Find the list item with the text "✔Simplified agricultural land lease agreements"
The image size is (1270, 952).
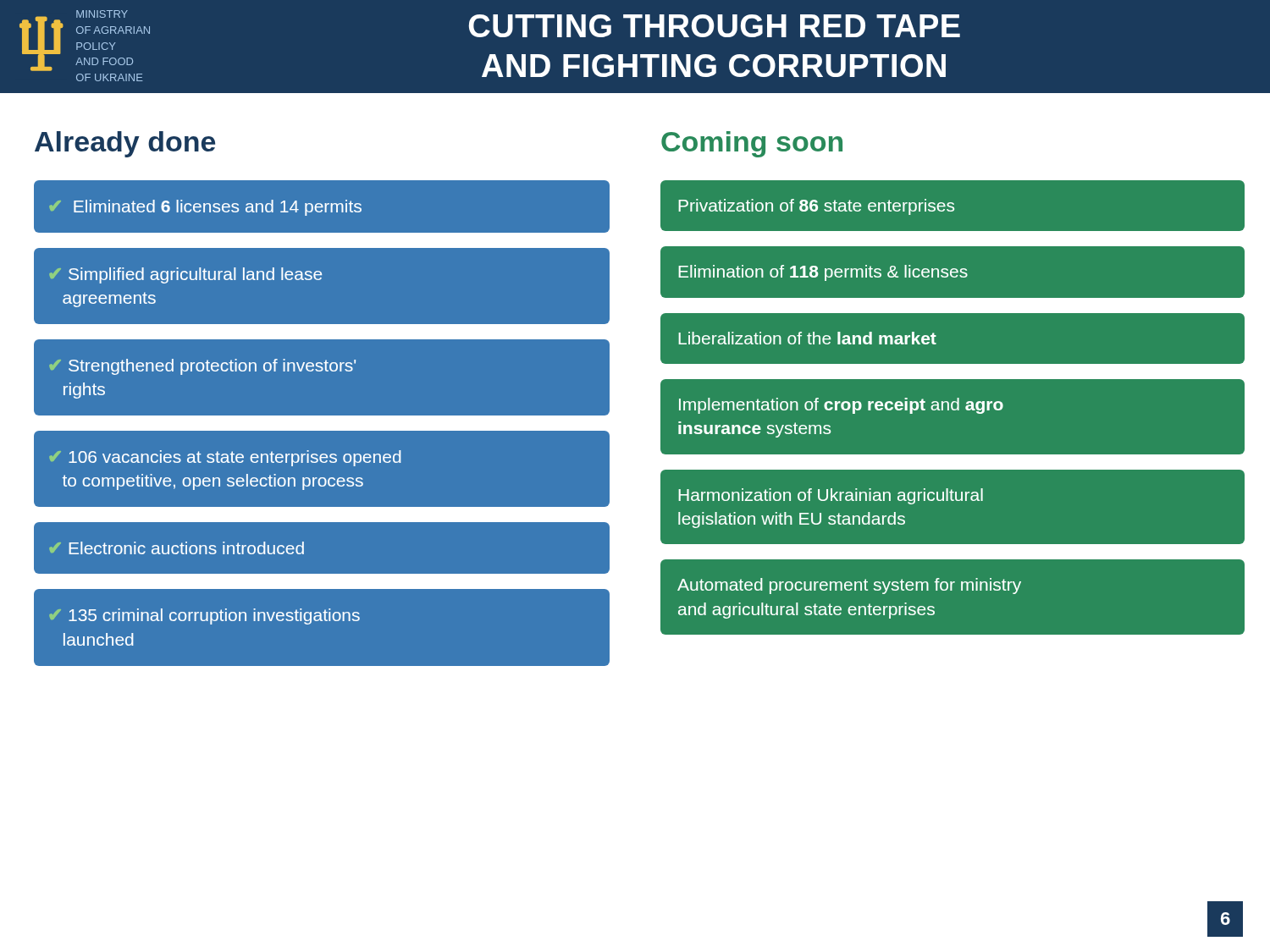tap(185, 285)
